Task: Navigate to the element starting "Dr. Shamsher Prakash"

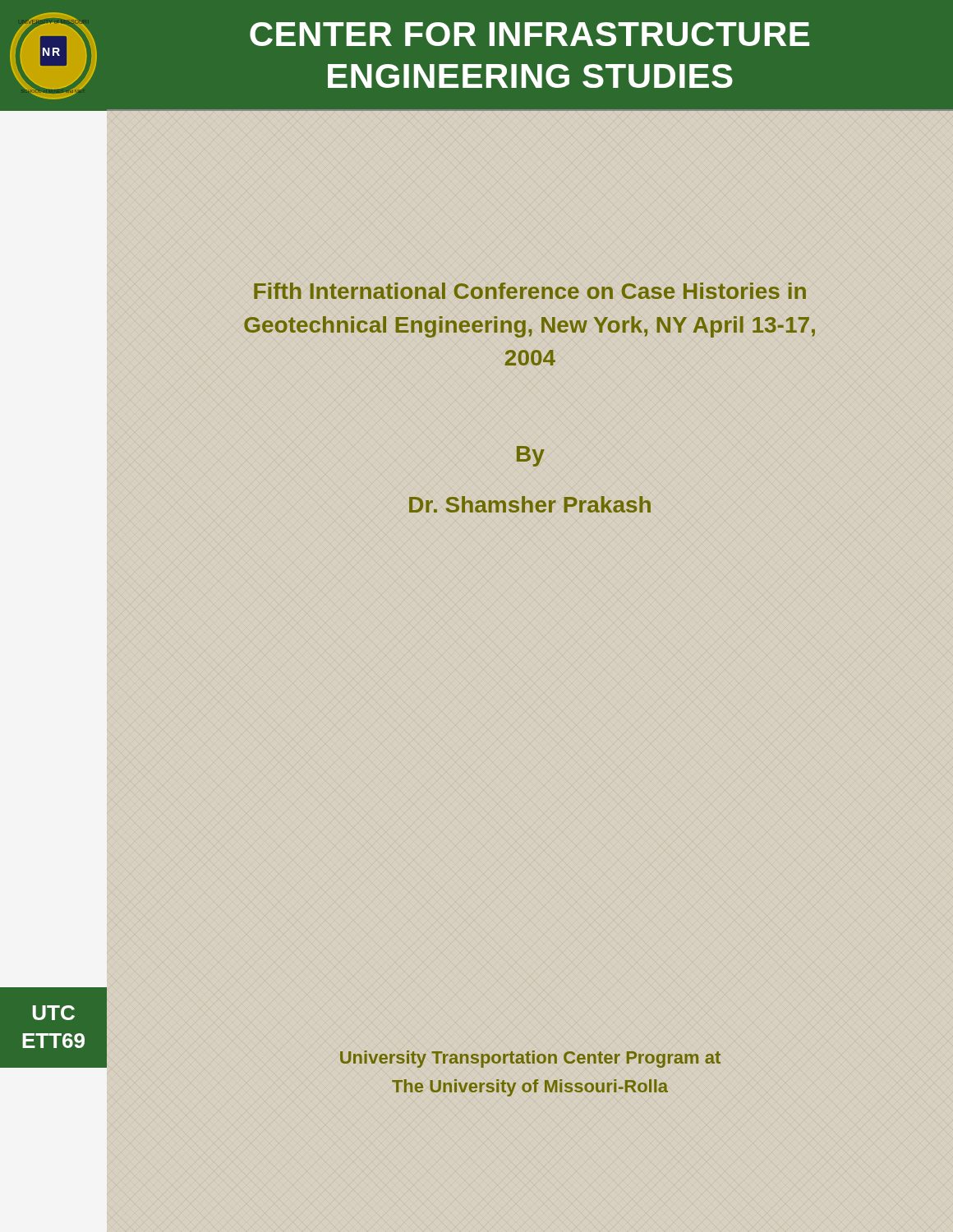Action: (x=530, y=505)
